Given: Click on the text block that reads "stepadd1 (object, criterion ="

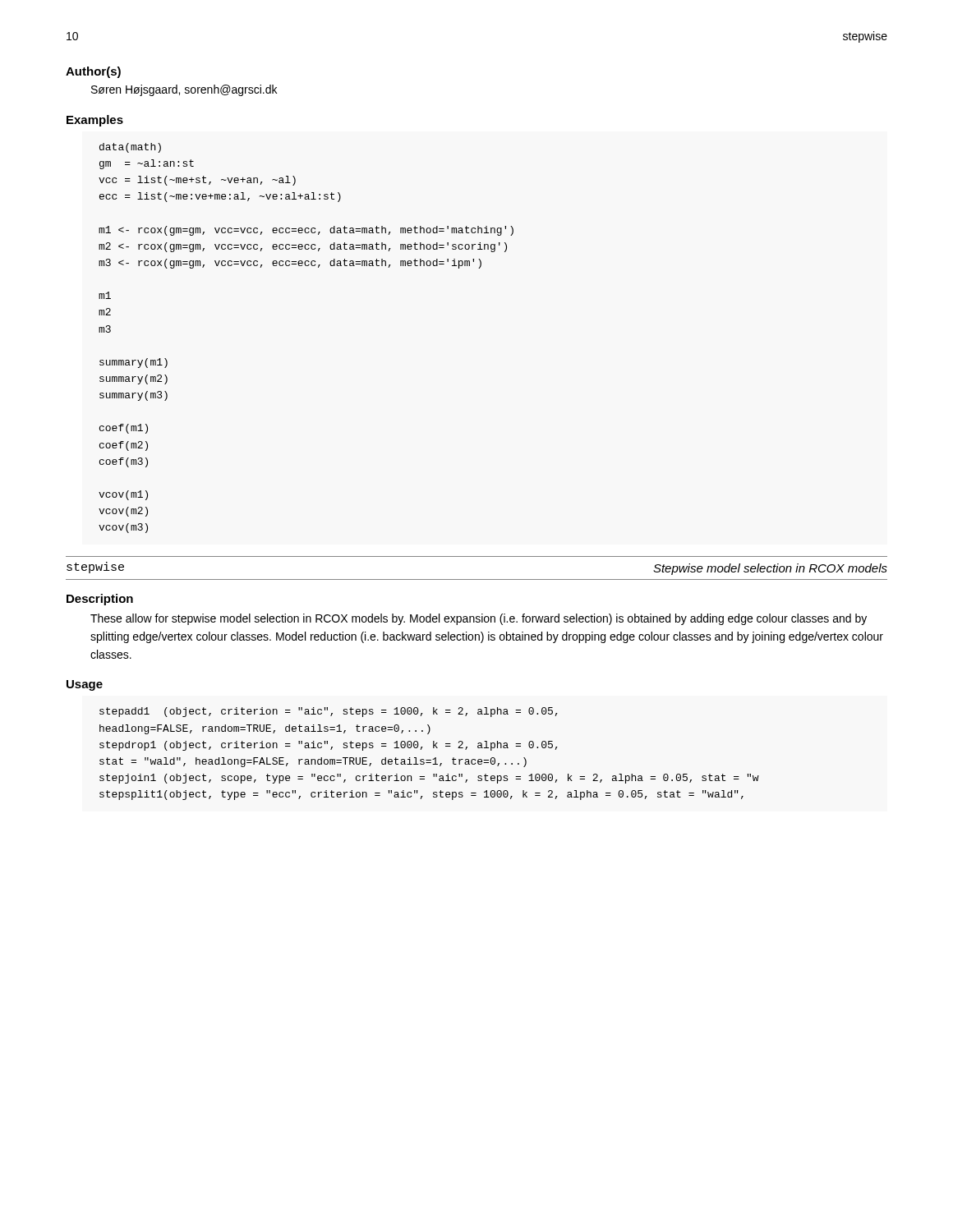Looking at the screenshot, I should 429,753.
